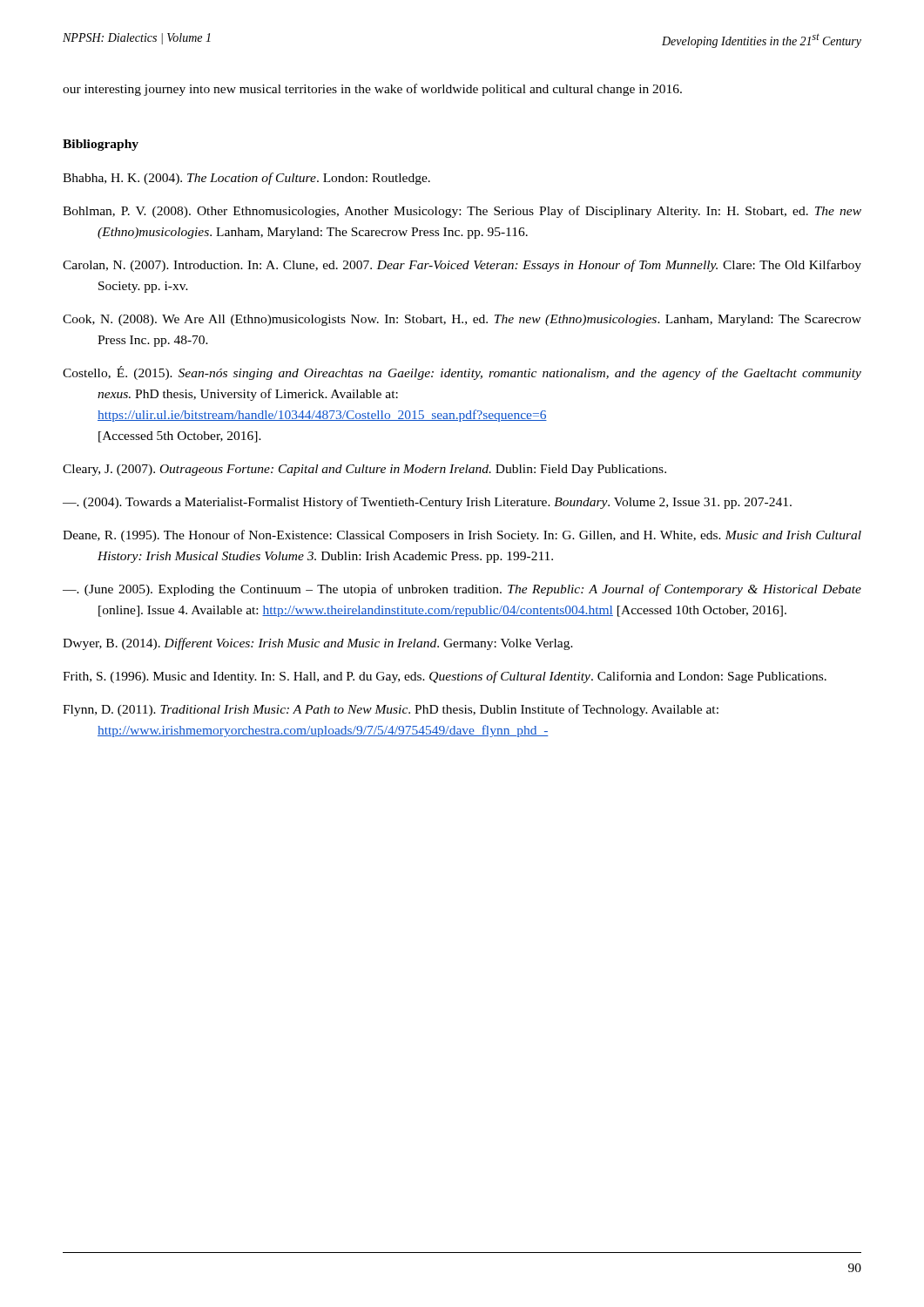Select the block starting "Costello, É. (2015)."
Image resolution: width=924 pixels, height=1307 pixels.
pos(462,404)
